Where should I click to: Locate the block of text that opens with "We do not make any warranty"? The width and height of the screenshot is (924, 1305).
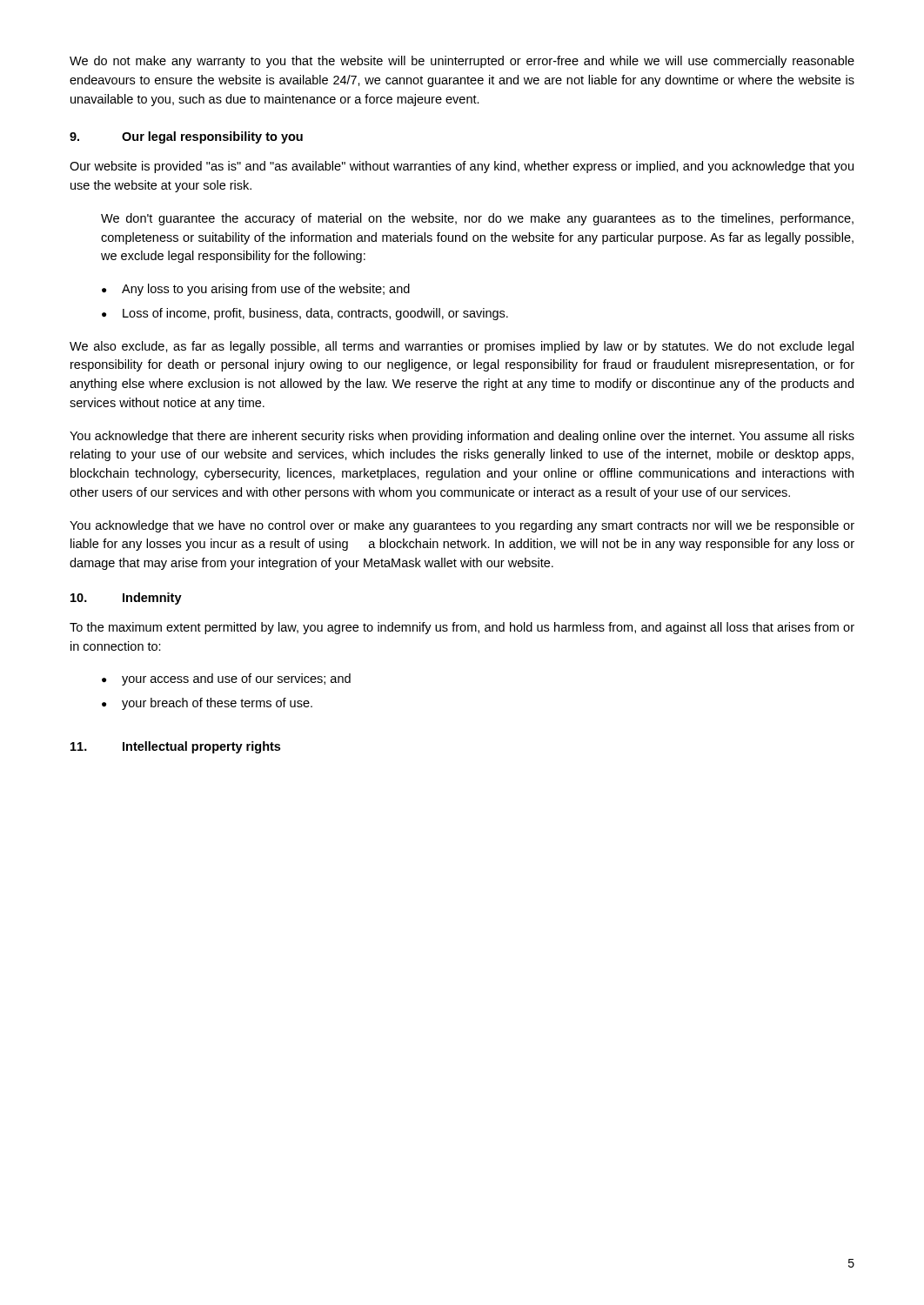[x=462, y=81]
